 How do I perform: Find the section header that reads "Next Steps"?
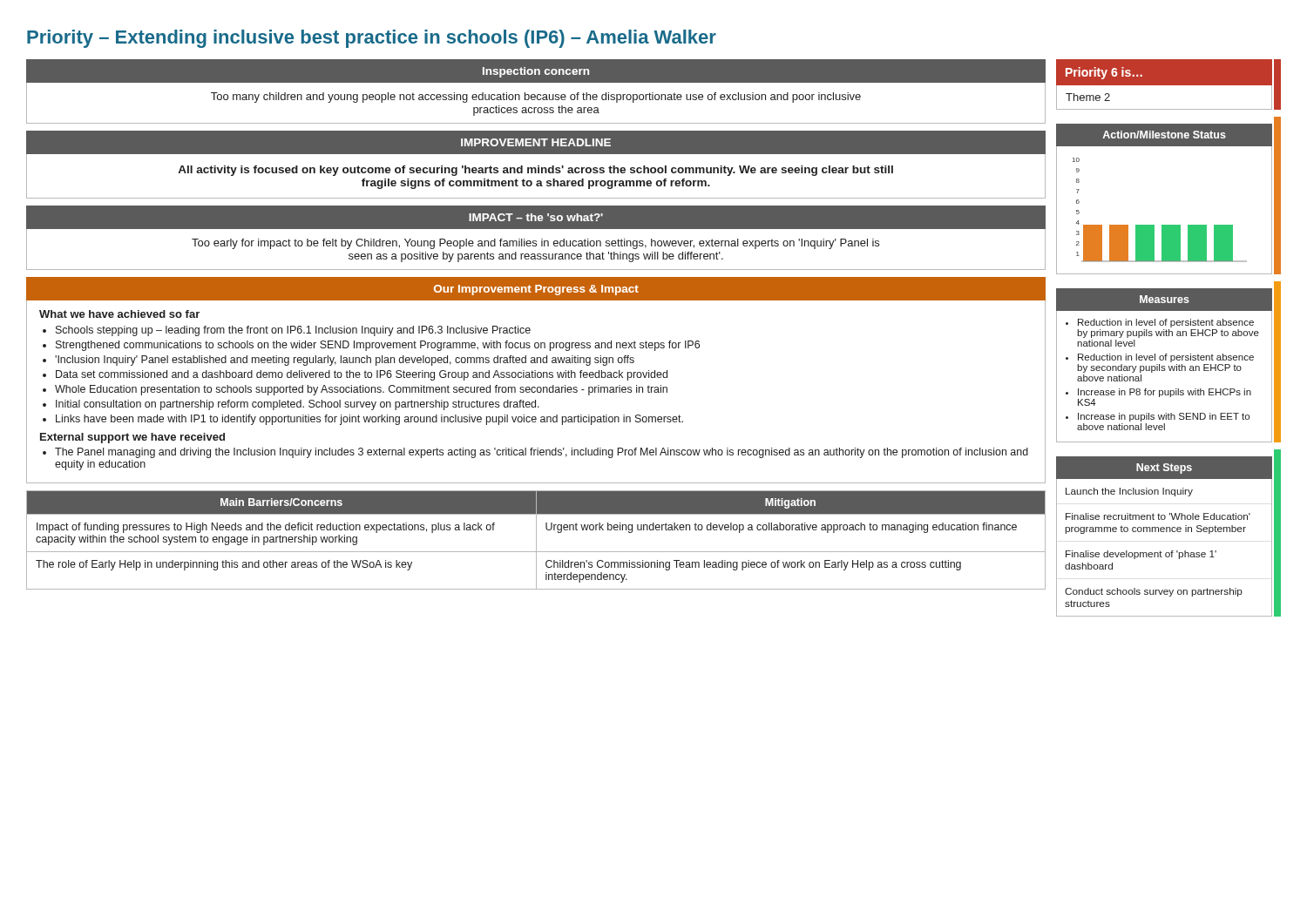1164,468
